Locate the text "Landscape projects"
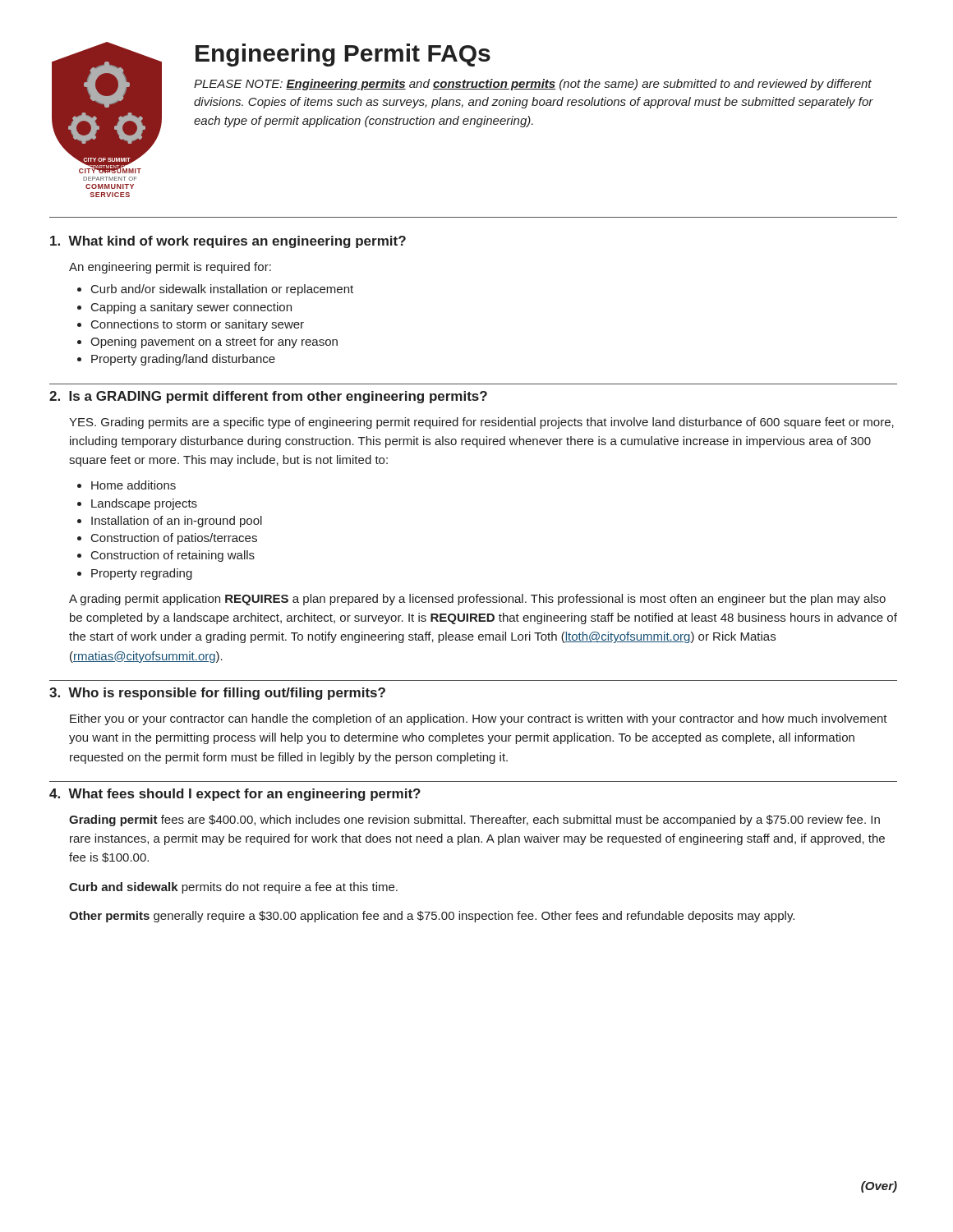The height and width of the screenshot is (1232, 953). pyautogui.click(x=137, y=504)
